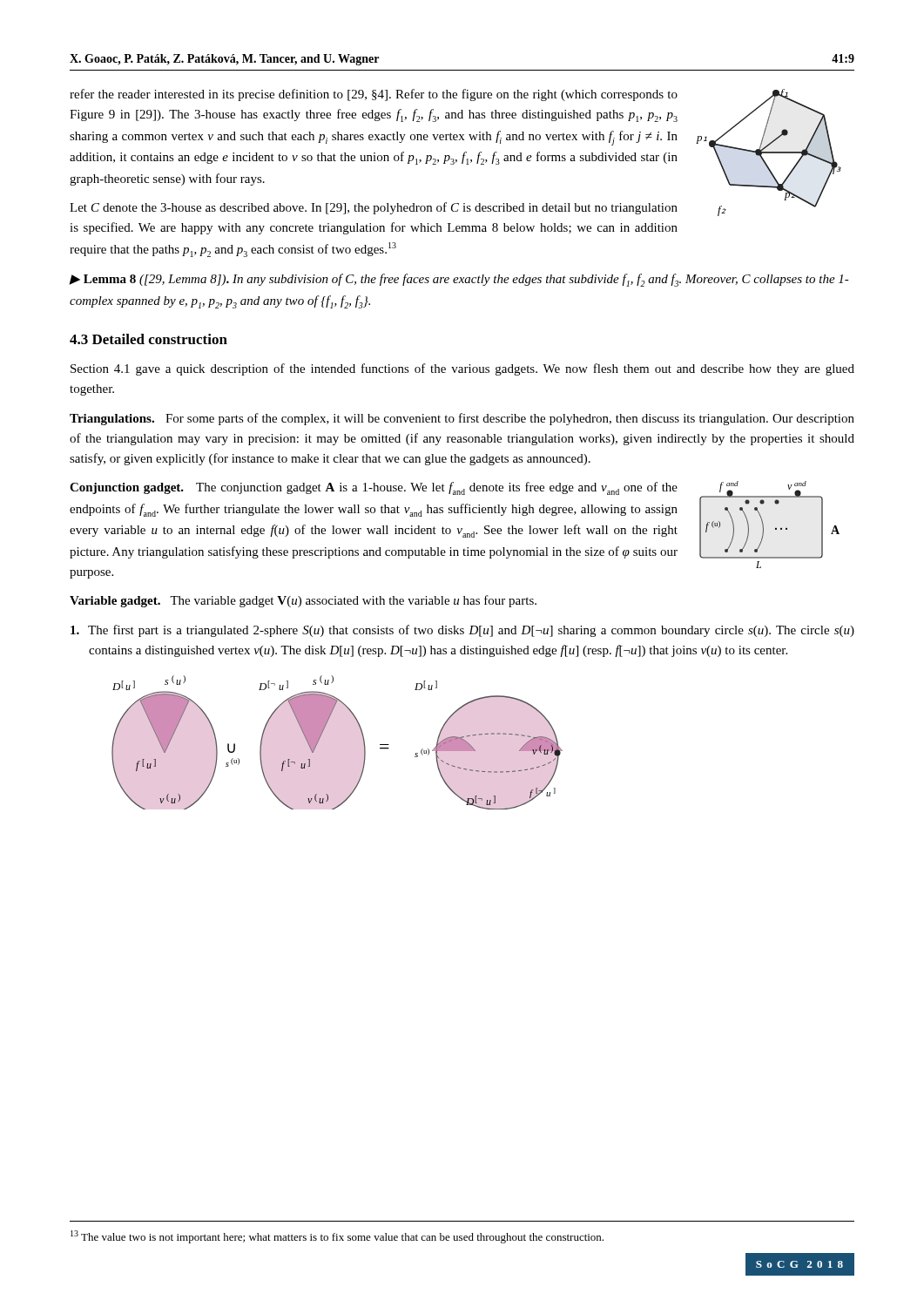Click on the footnote that says "13 The value two is not important here;"
This screenshot has height=1307, width=924.
click(x=337, y=1236)
